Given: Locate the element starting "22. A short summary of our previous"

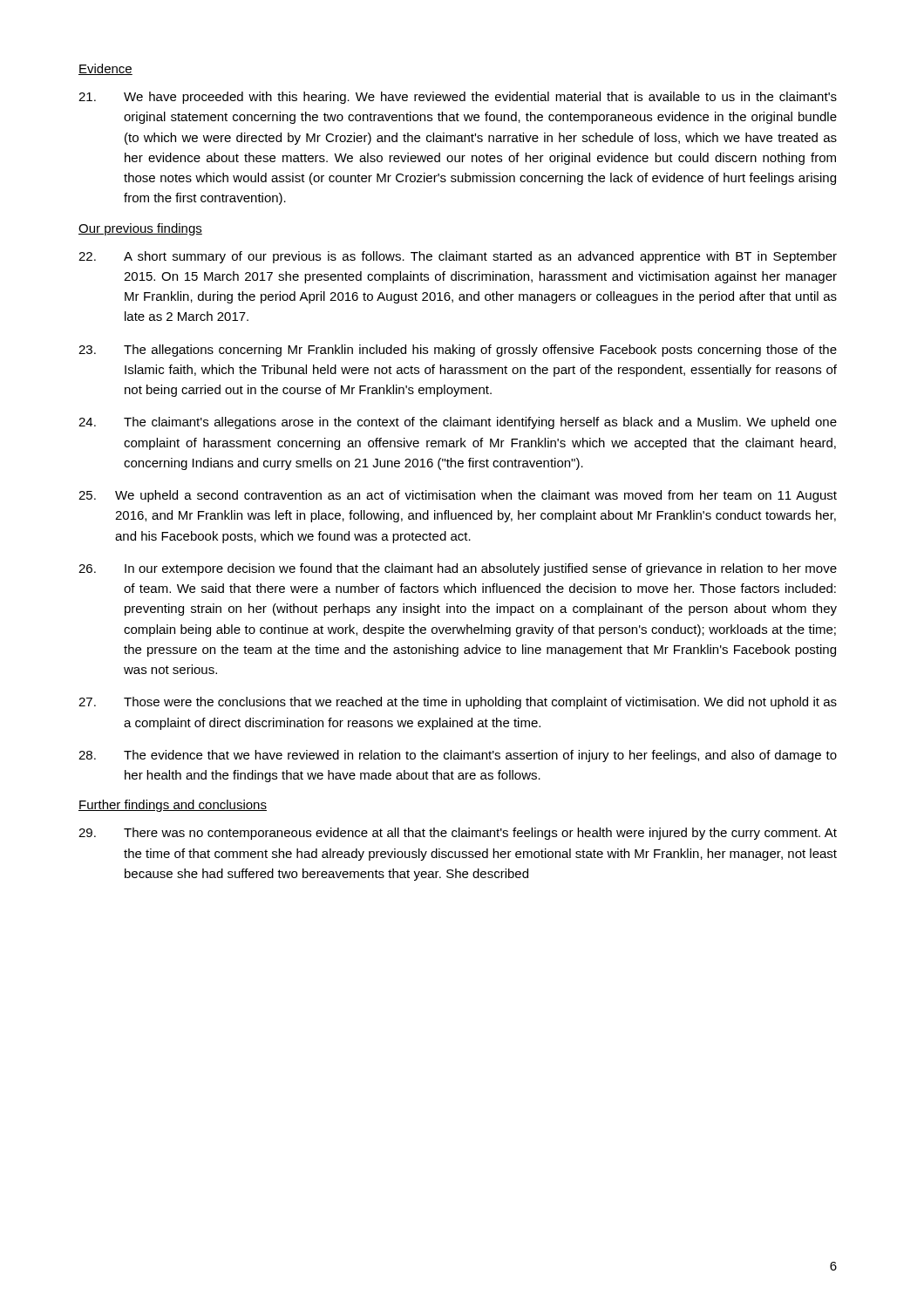Looking at the screenshot, I should [458, 286].
